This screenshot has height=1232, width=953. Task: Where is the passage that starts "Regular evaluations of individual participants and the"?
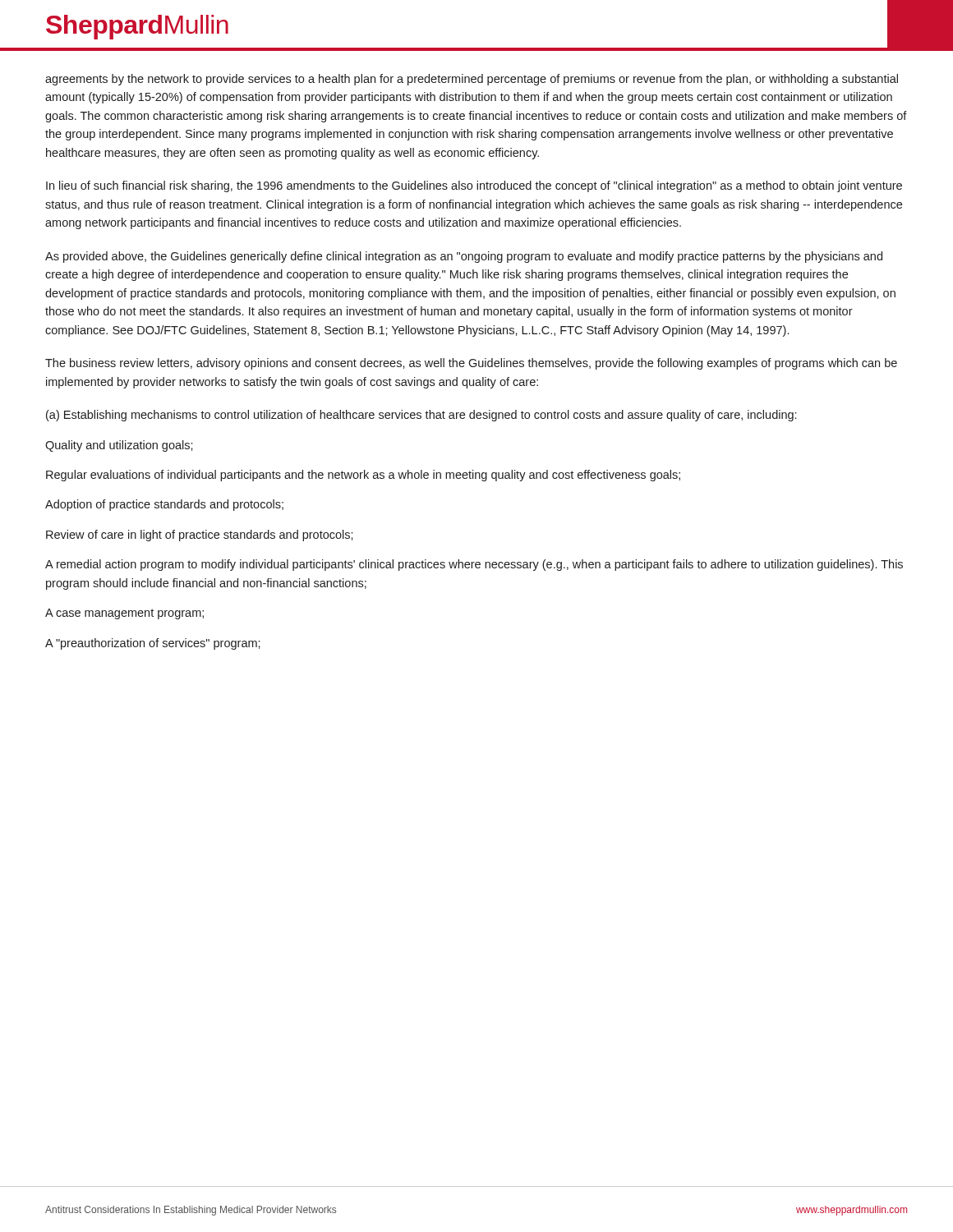[363, 475]
